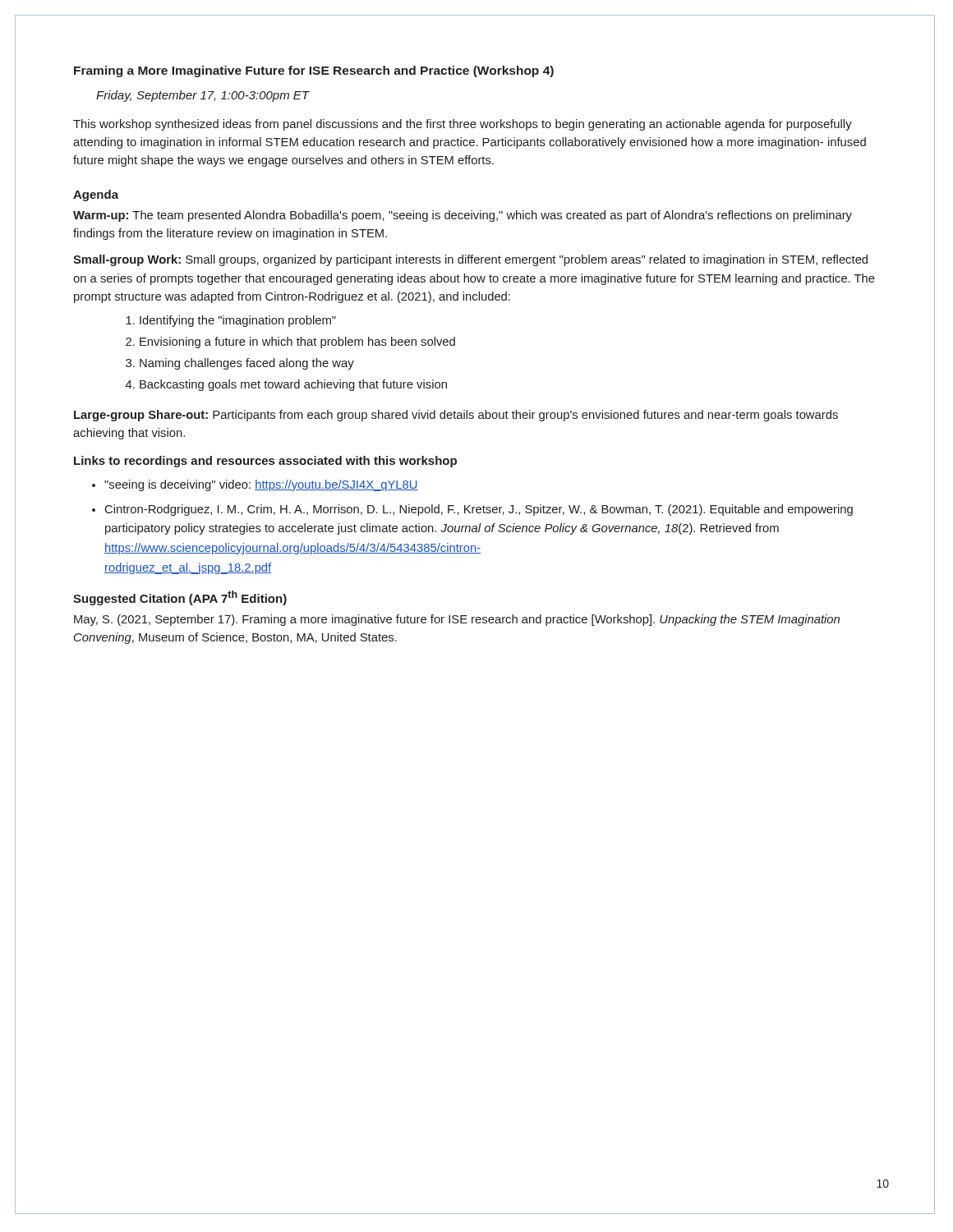This screenshot has width=953, height=1232.
Task: Locate the section header that opens with "Links to recordings and resources associated"
Action: pos(265,460)
